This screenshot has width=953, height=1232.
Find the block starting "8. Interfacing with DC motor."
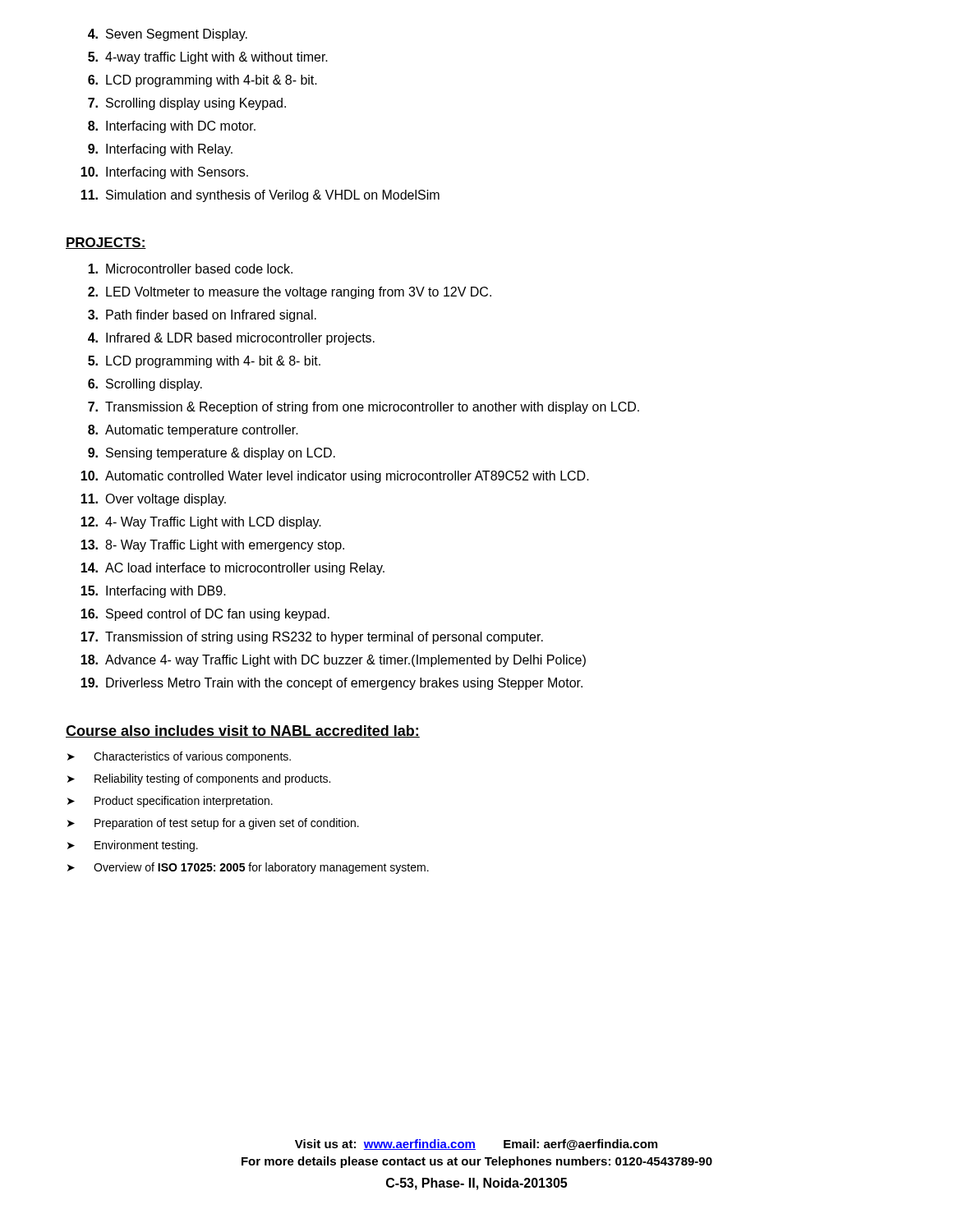[161, 127]
